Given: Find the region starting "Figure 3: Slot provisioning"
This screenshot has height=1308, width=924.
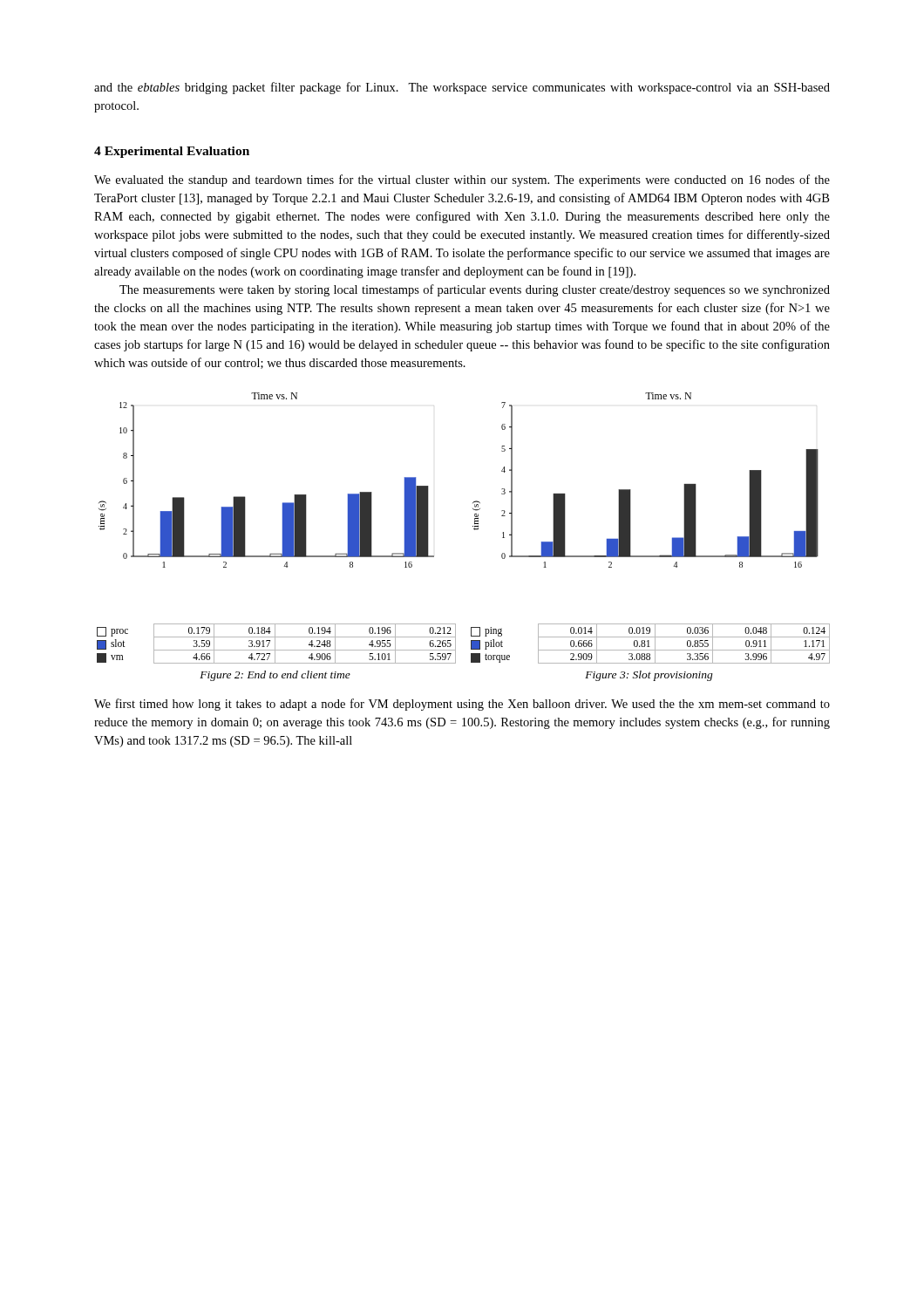Looking at the screenshot, I should tap(649, 675).
